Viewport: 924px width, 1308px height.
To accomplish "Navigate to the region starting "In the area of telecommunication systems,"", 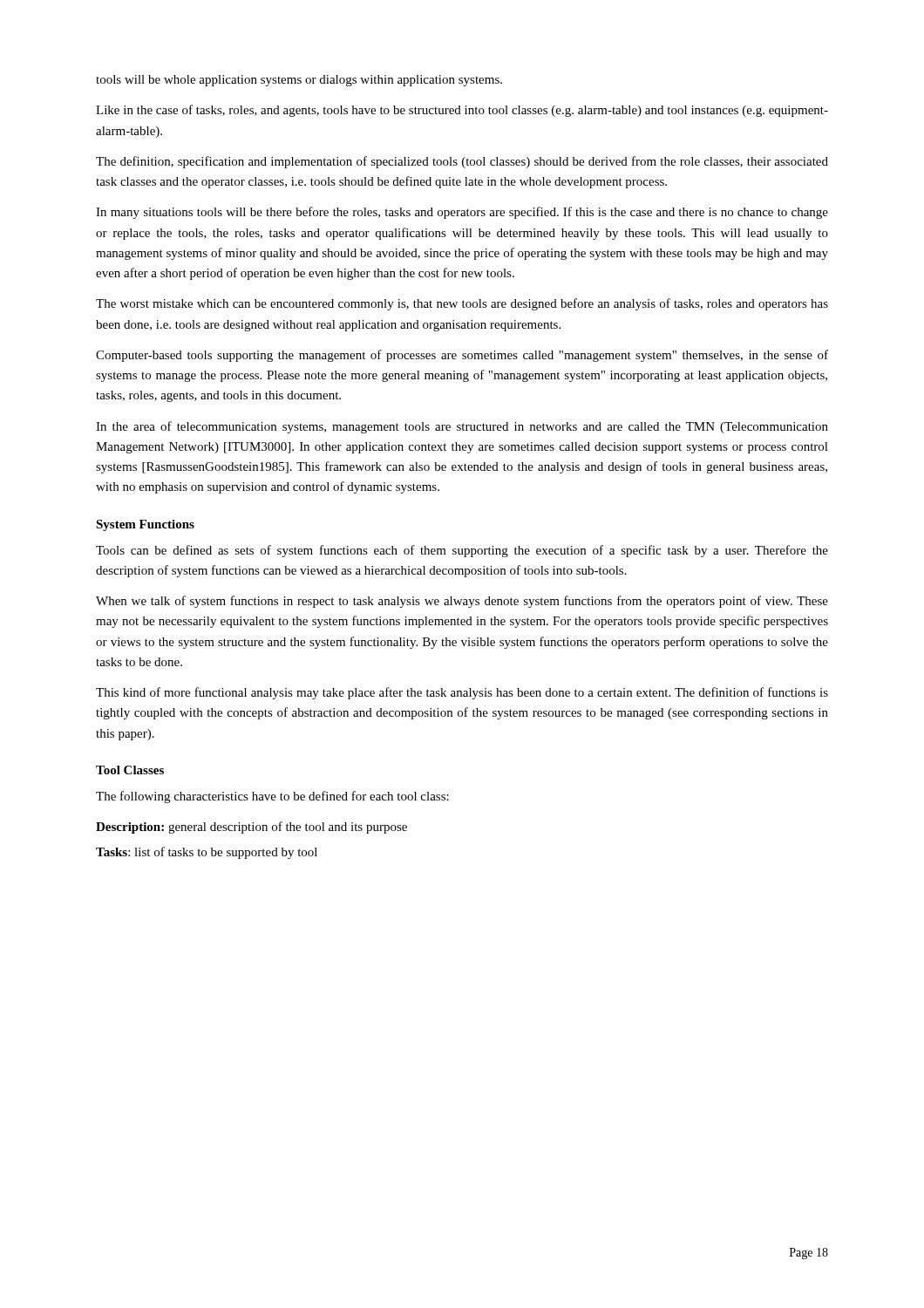I will [x=462, y=456].
